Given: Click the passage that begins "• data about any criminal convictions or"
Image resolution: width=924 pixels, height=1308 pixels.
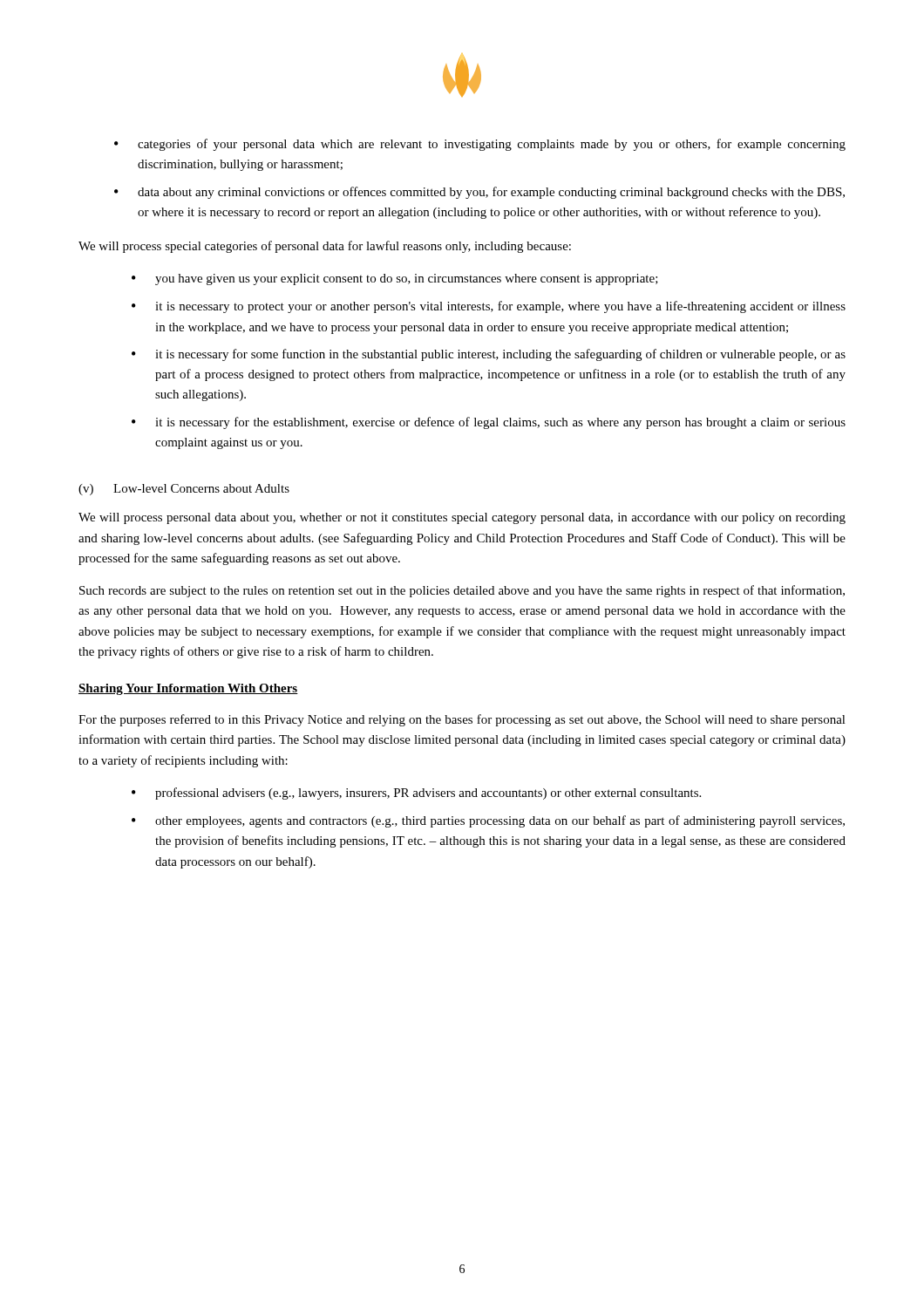Looking at the screenshot, I should click(475, 202).
